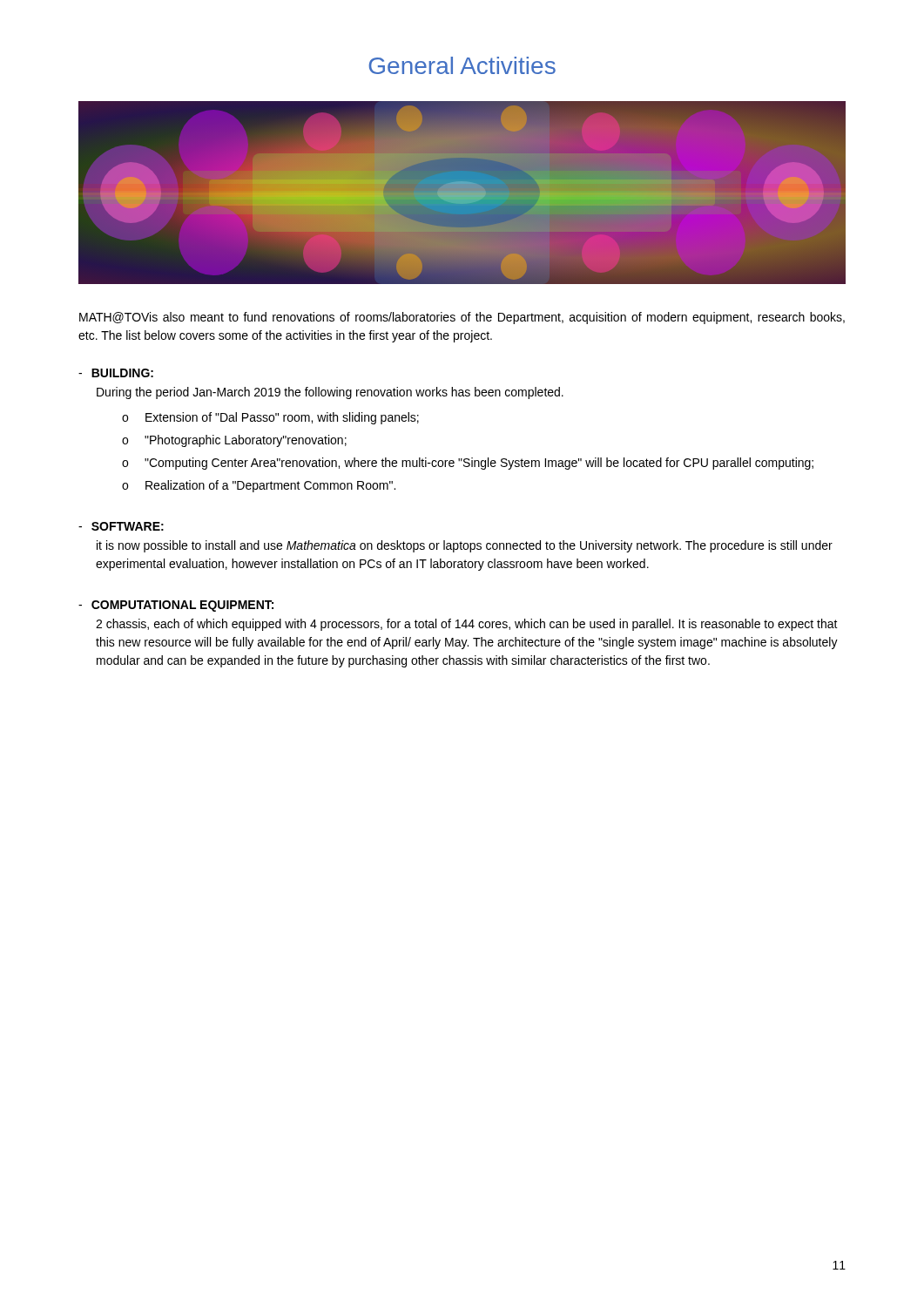Find the block on this page that starts "o "Computing Center Area"renovation, where the"
The height and width of the screenshot is (1307, 924).
click(x=468, y=463)
